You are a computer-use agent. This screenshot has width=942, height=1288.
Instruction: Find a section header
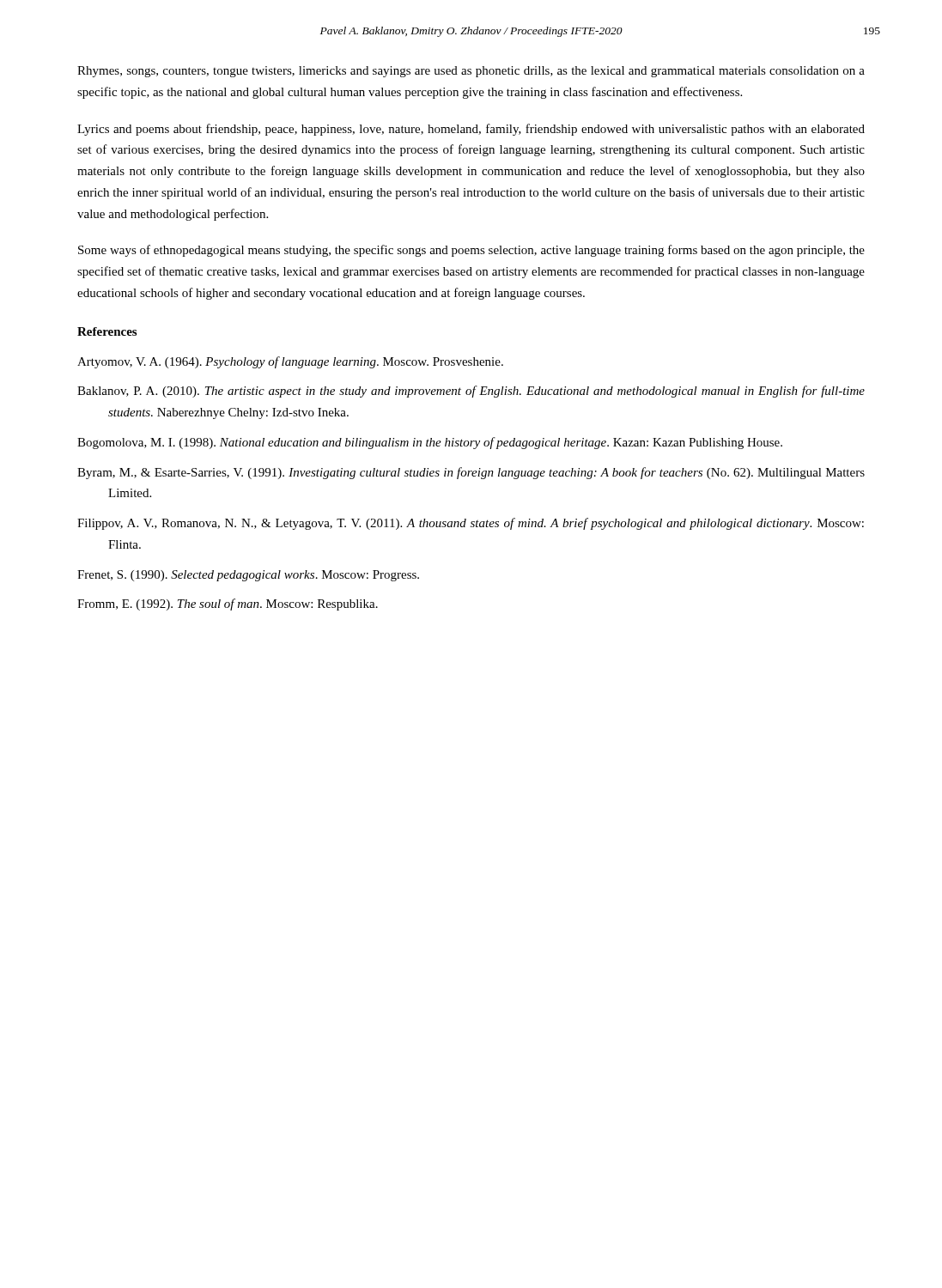pos(107,331)
